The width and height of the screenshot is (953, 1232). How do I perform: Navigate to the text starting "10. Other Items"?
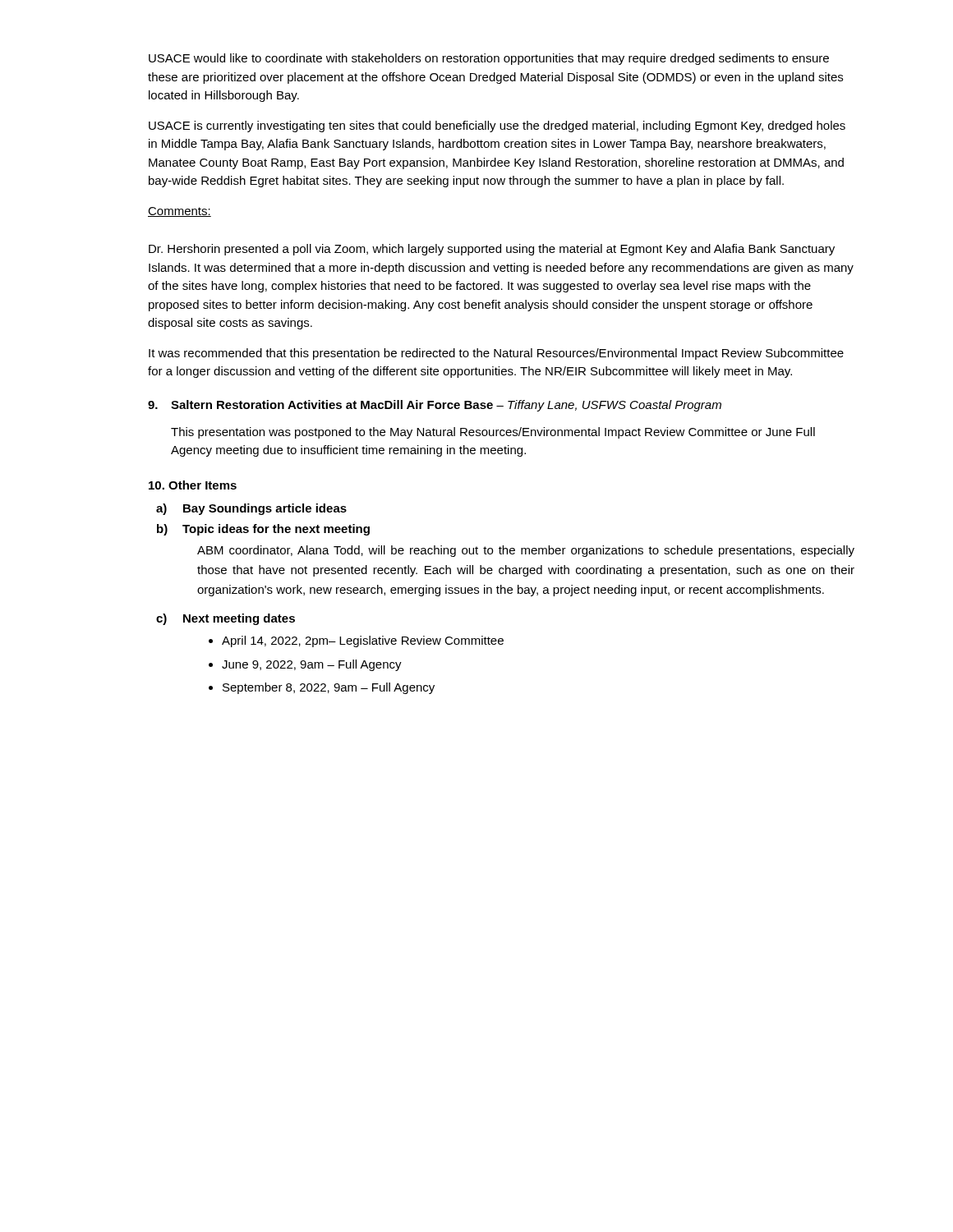(x=192, y=485)
